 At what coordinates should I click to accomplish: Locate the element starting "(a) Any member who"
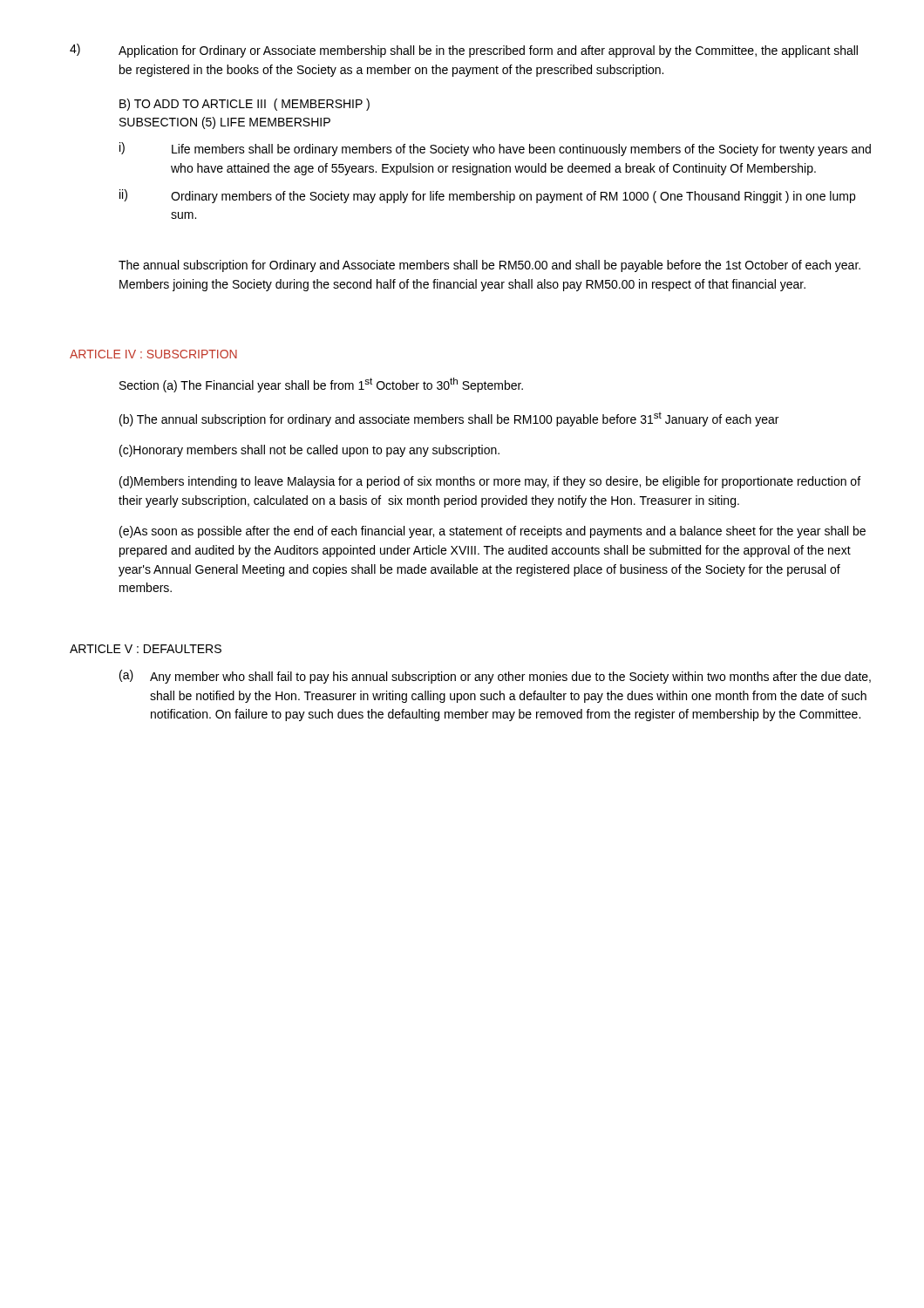coord(495,696)
